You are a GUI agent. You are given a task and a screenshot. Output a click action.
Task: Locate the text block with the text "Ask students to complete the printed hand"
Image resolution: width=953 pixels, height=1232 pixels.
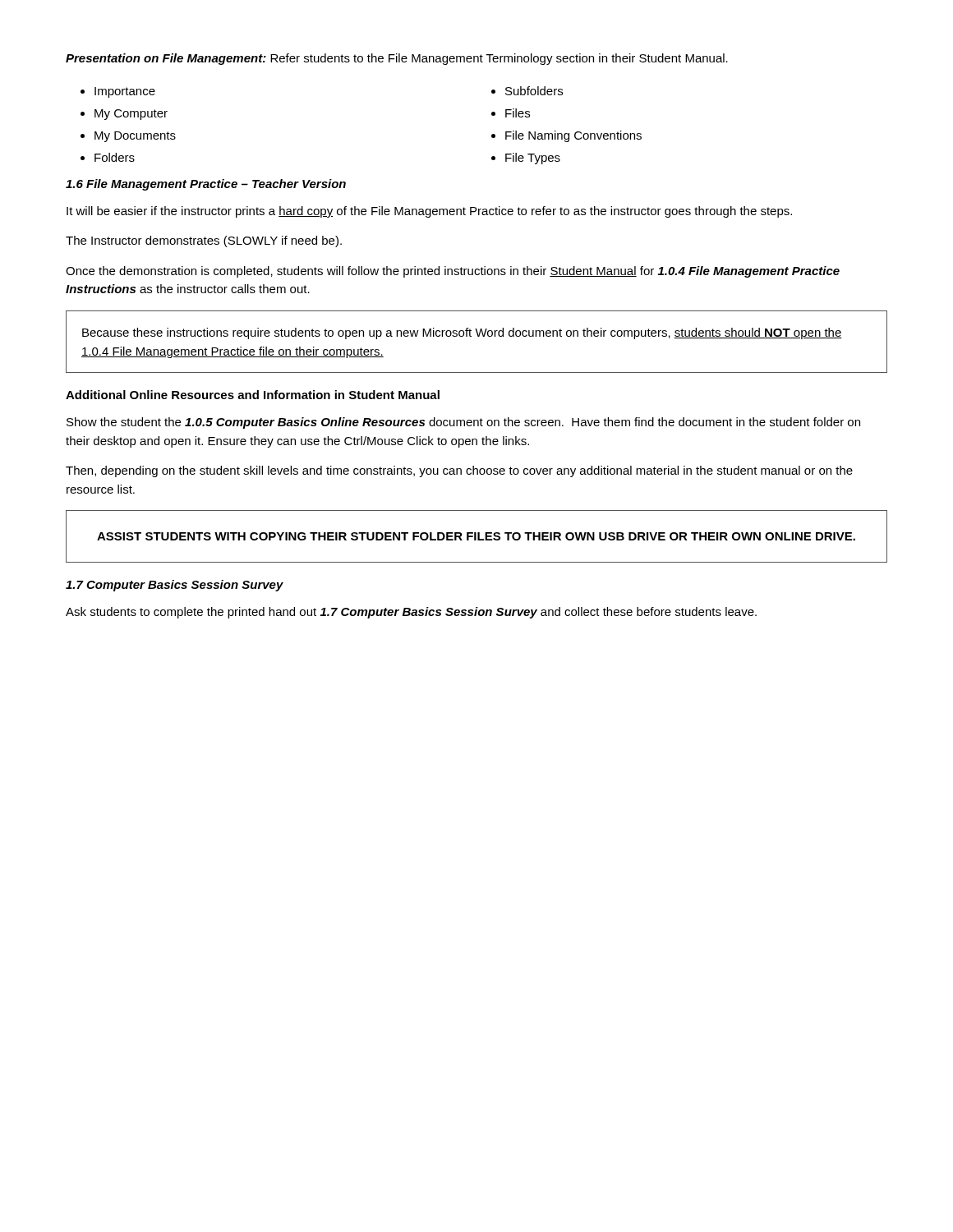pyautogui.click(x=412, y=611)
